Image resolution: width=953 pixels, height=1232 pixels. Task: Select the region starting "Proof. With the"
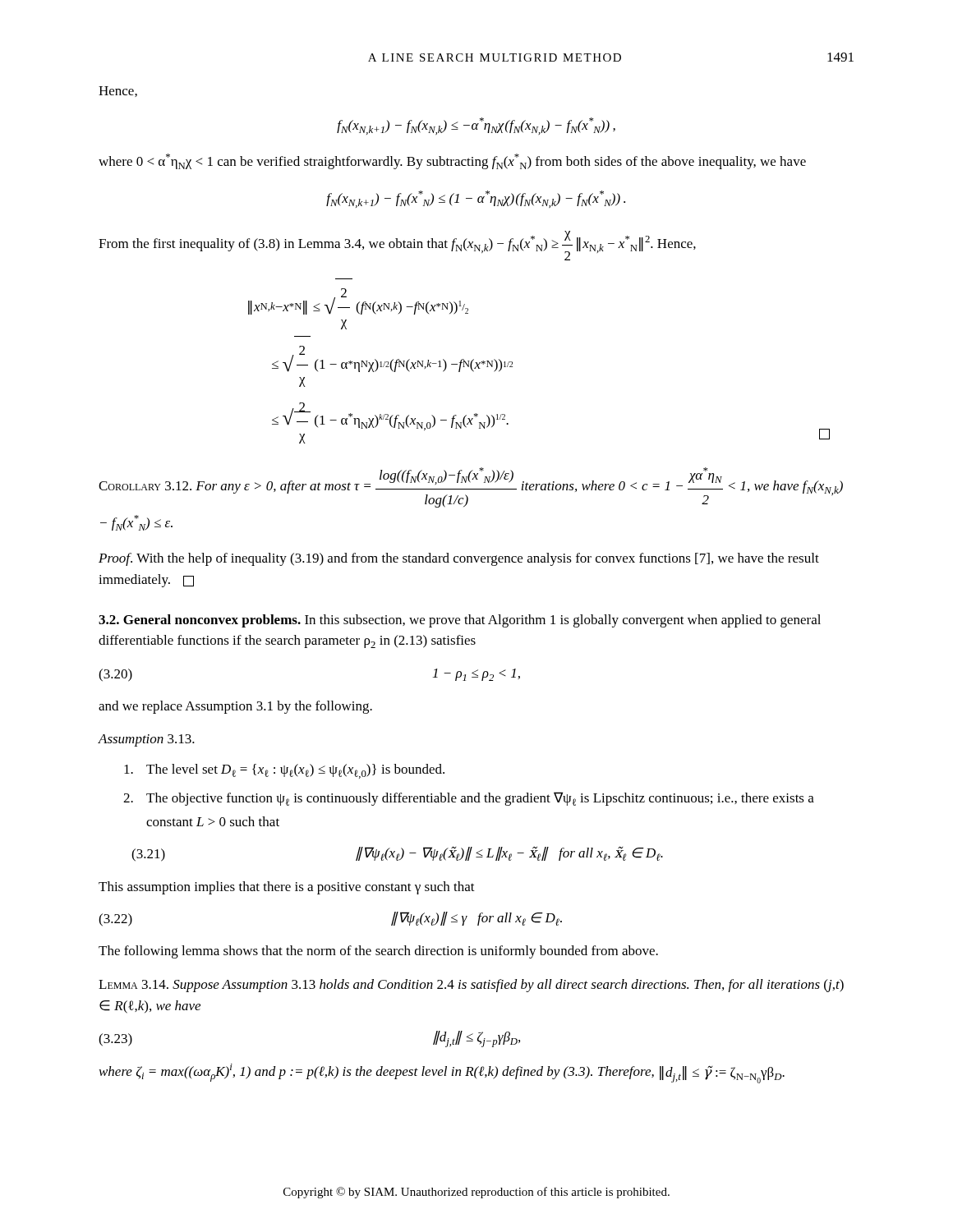459,569
